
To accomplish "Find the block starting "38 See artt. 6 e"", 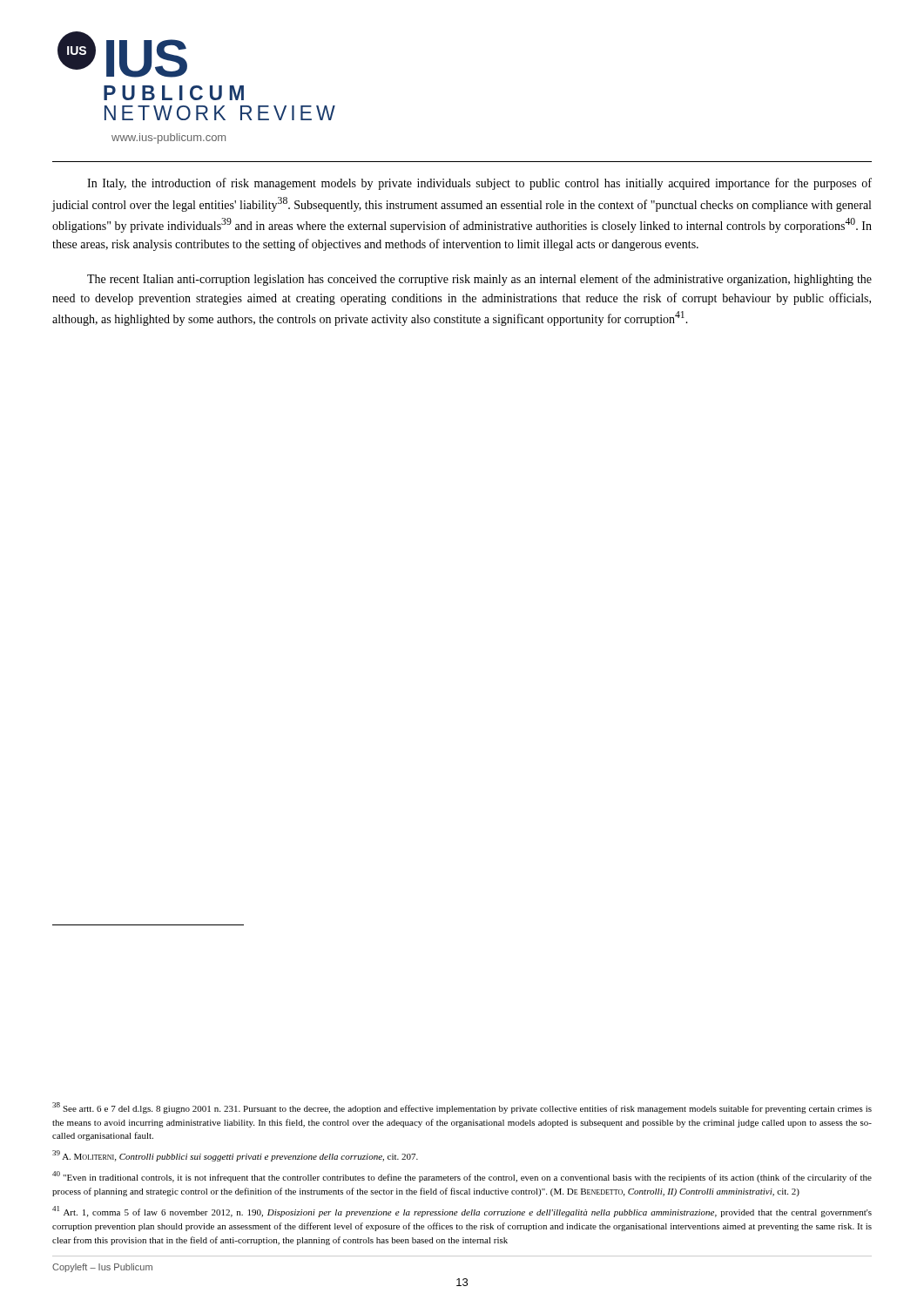I will 462,1121.
